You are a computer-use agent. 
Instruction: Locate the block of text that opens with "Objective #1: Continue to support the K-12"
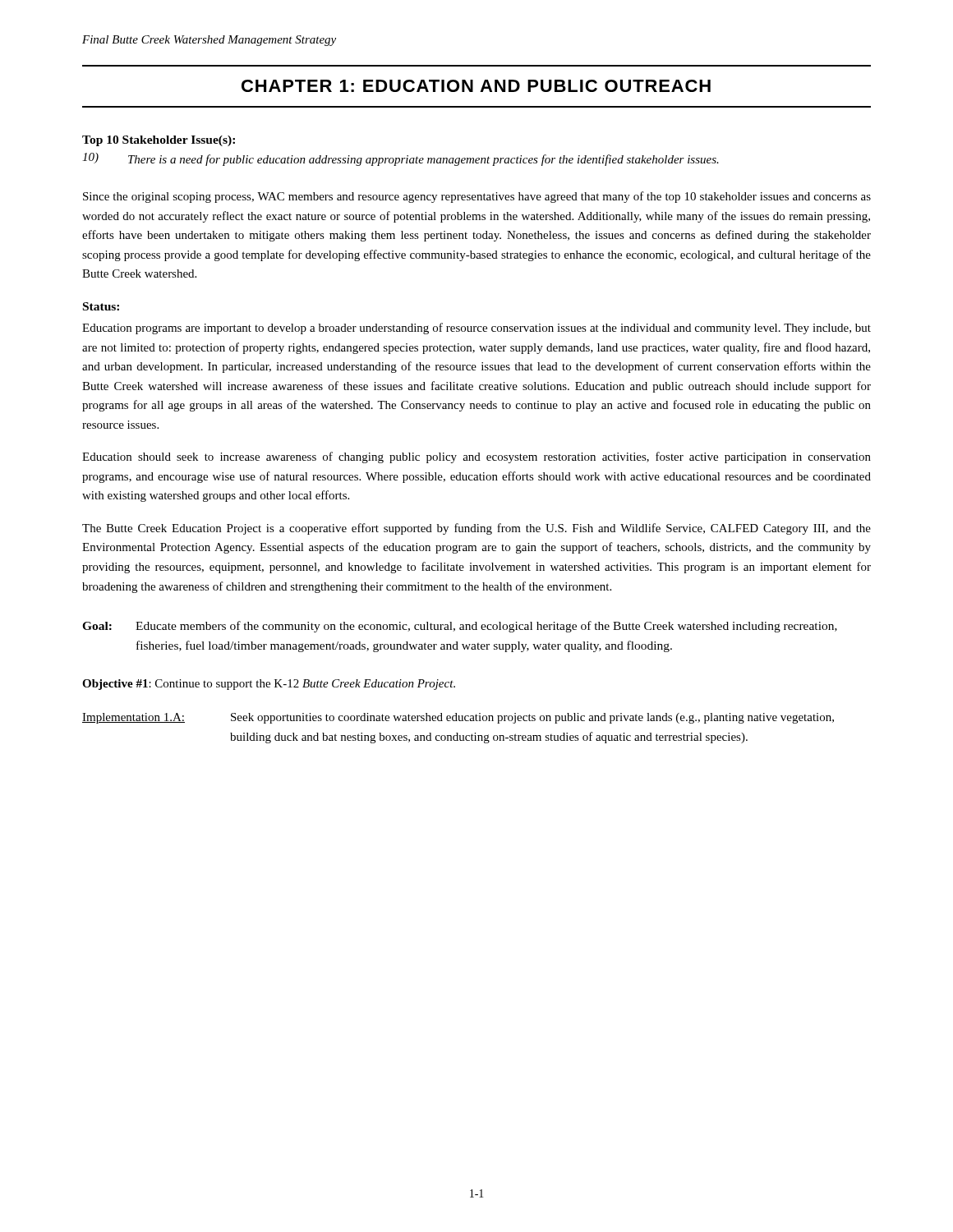click(x=269, y=683)
